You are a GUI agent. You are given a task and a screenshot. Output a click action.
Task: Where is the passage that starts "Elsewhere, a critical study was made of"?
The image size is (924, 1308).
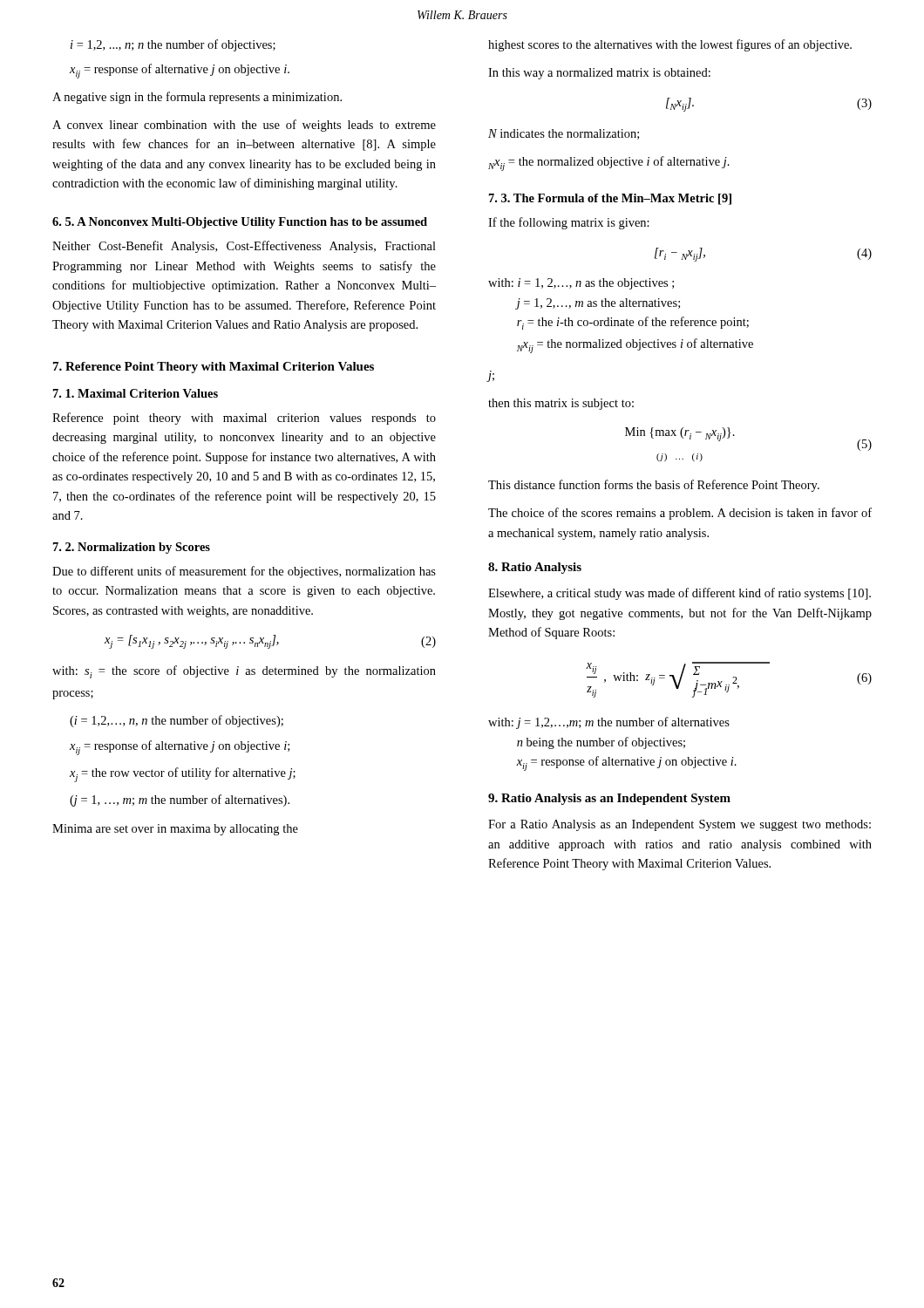point(680,613)
